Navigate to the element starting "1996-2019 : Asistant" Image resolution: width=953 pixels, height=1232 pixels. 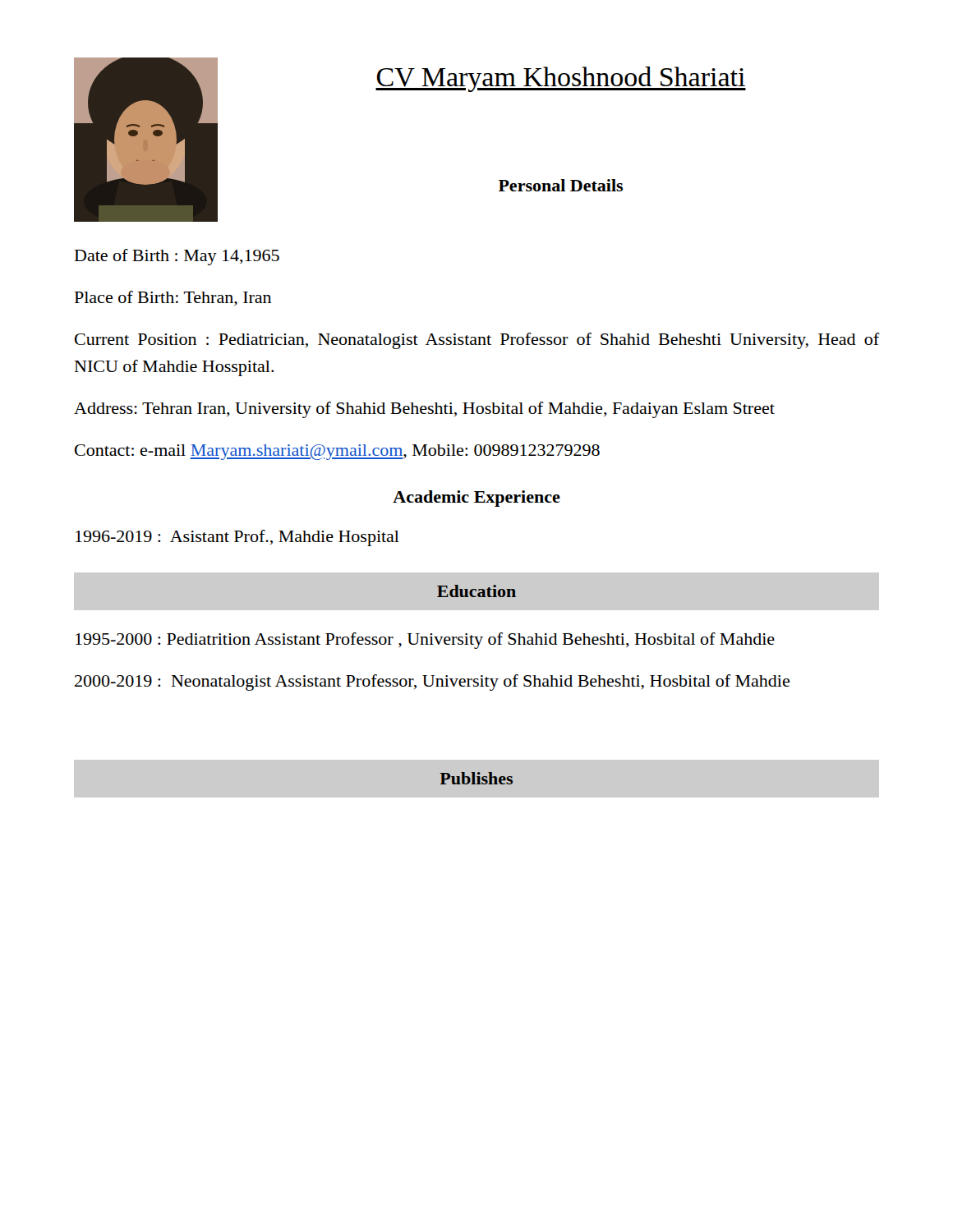click(237, 536)
